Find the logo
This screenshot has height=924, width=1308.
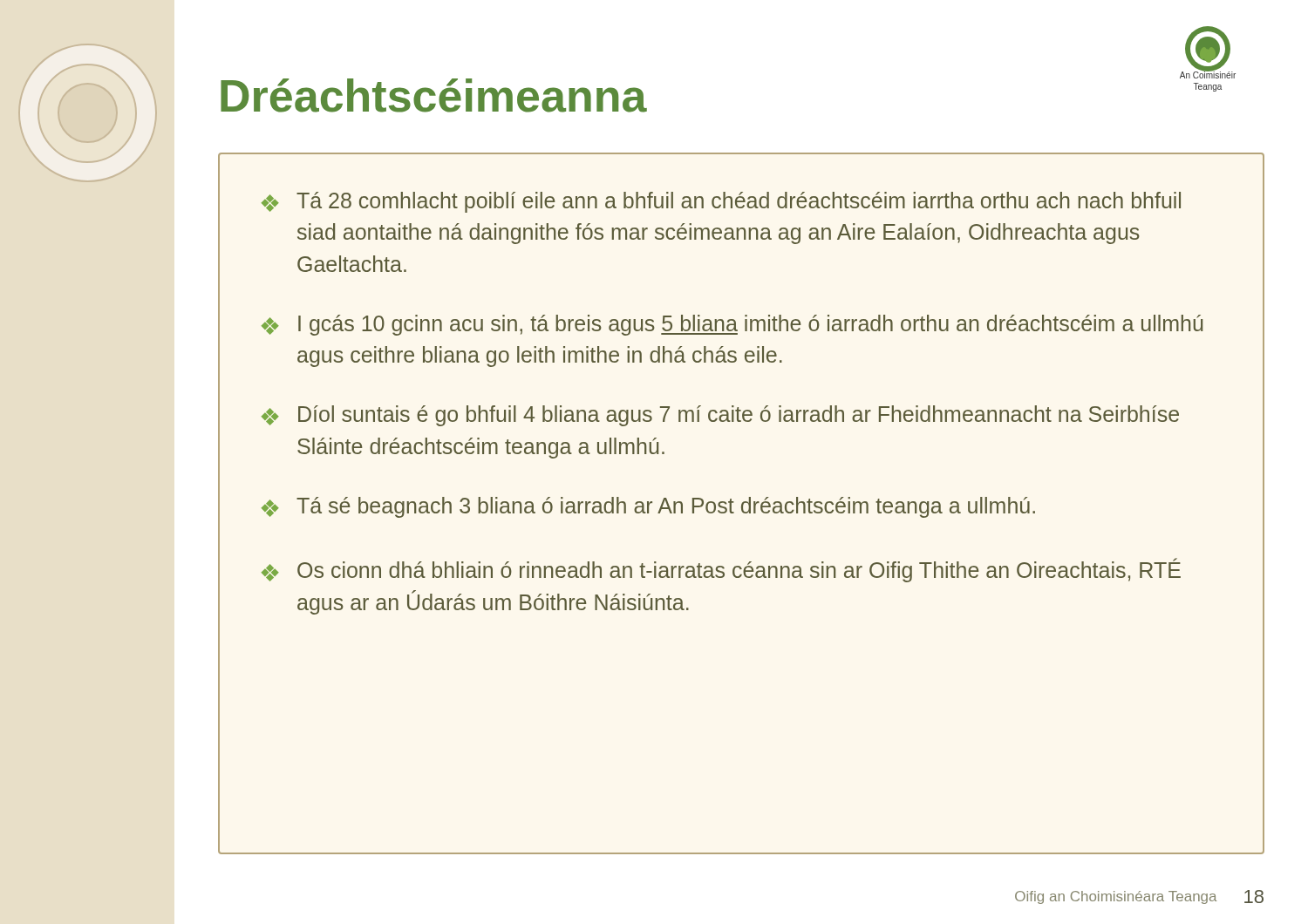click(x=1208, y=59)
